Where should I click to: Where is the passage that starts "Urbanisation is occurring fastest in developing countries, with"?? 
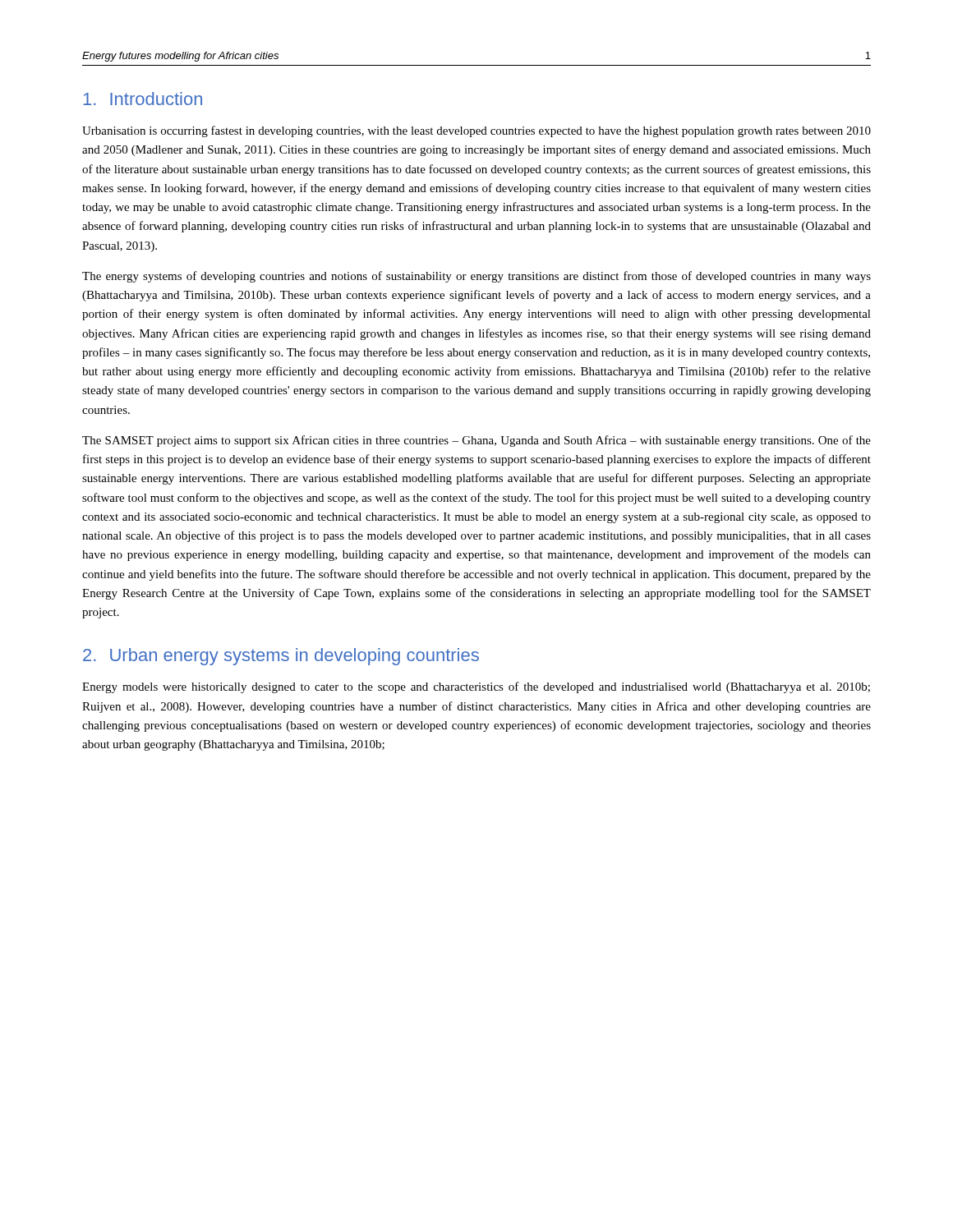[x=476, y=188]
